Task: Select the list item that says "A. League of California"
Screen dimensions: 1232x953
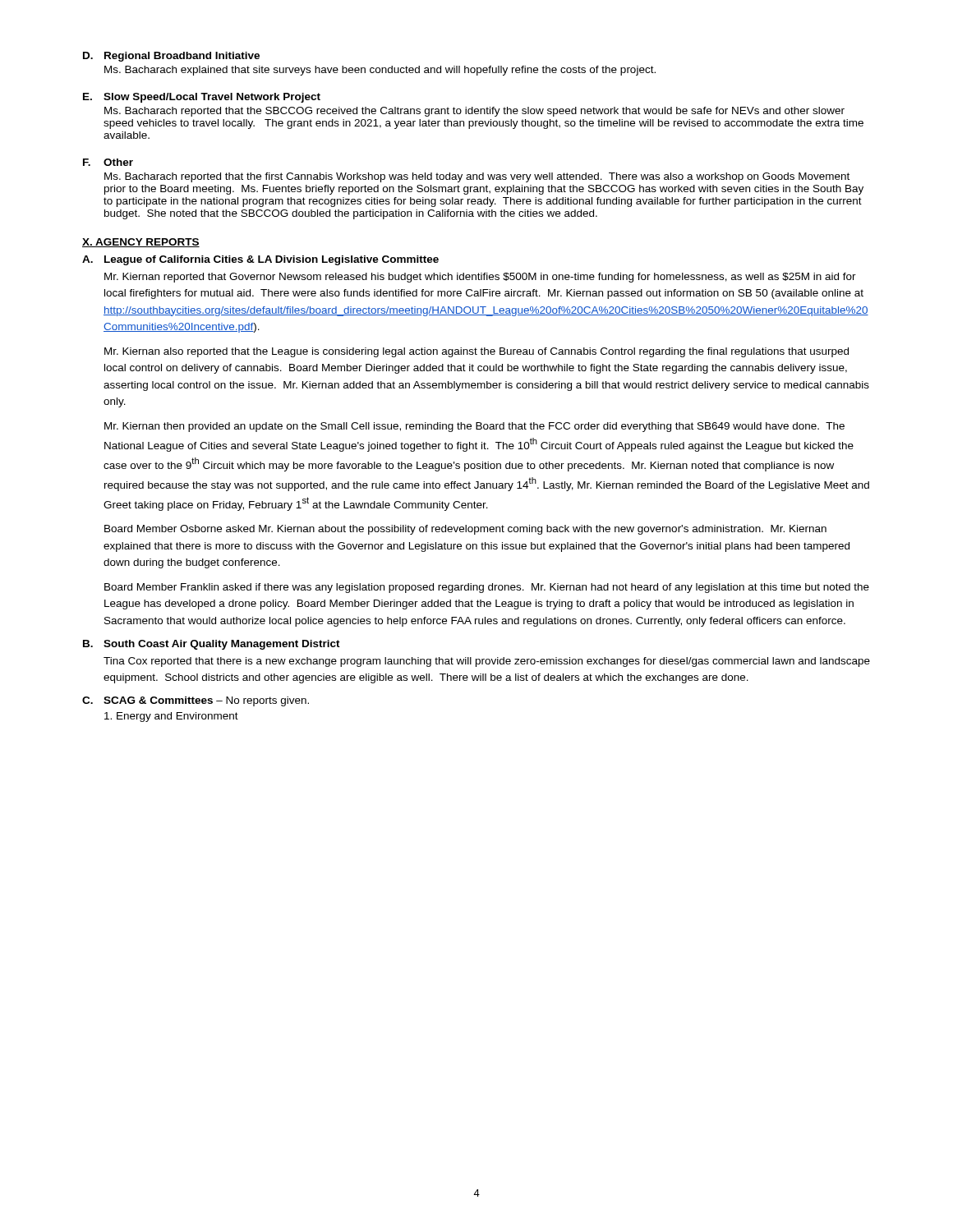Action: [476, 441]
